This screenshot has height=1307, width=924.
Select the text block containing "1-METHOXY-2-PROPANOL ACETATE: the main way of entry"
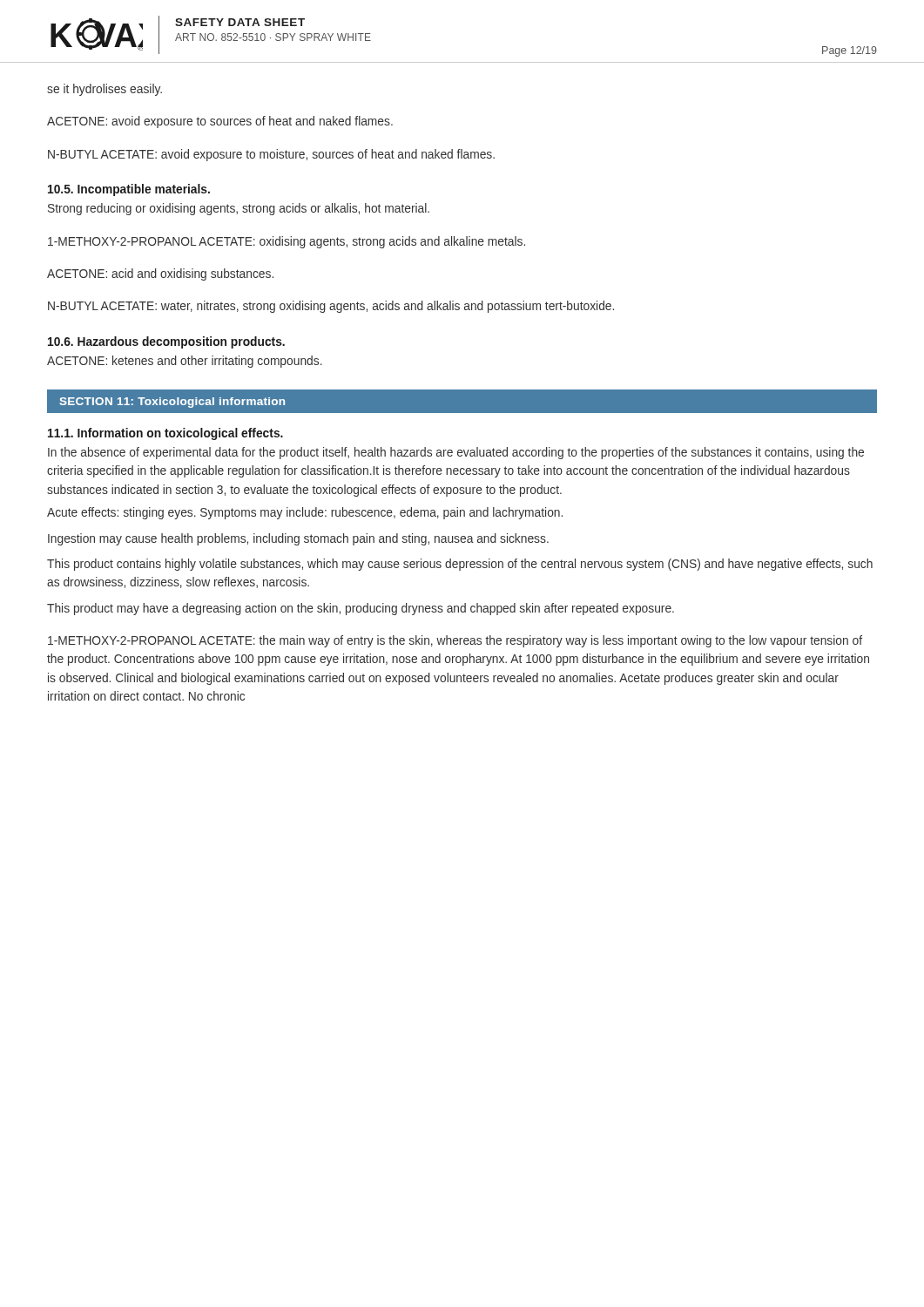[x=458, y=669]
